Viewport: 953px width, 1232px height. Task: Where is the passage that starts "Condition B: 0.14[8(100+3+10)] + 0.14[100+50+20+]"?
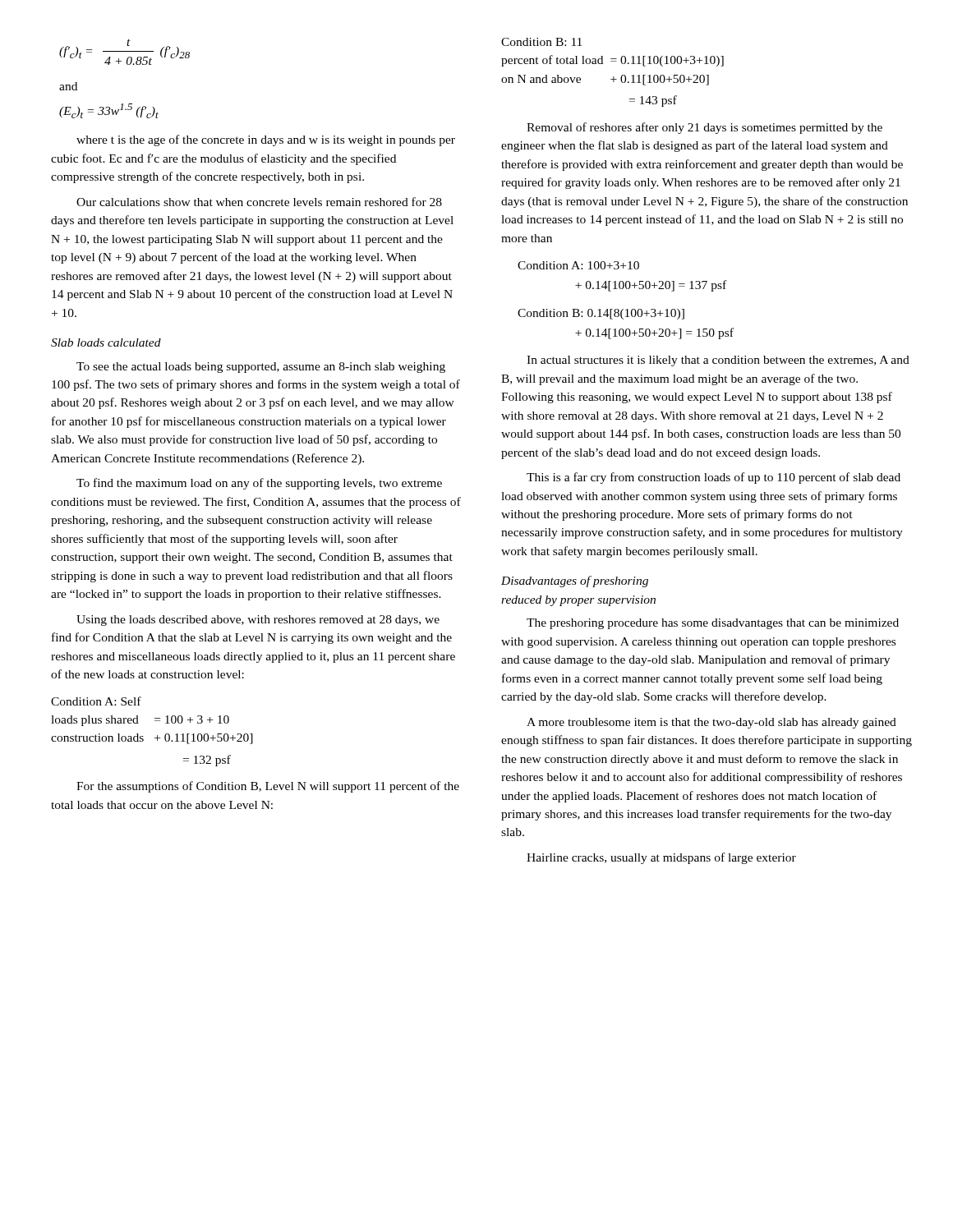(x=626, y=323)
